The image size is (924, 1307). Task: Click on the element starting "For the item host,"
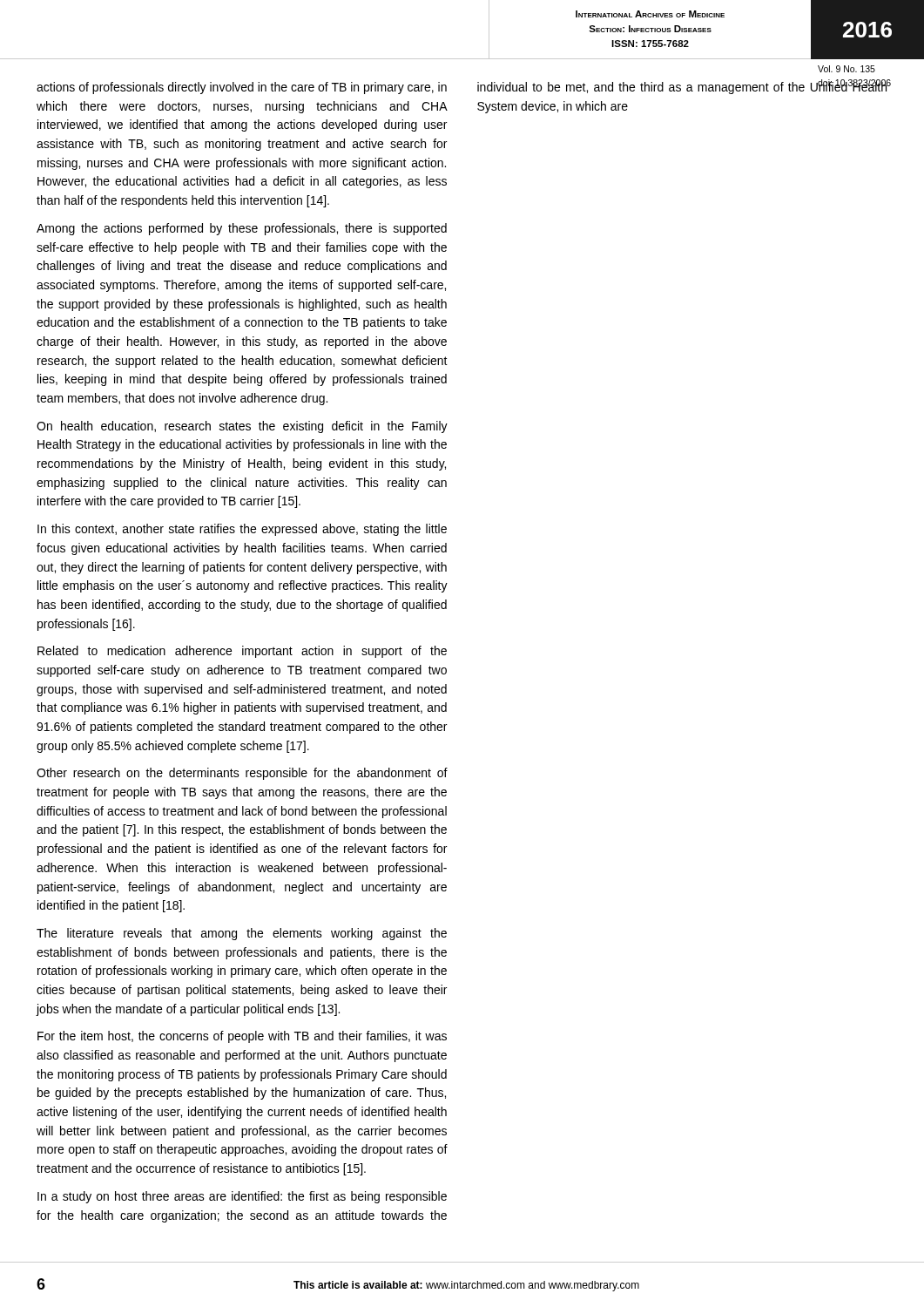242,1103
